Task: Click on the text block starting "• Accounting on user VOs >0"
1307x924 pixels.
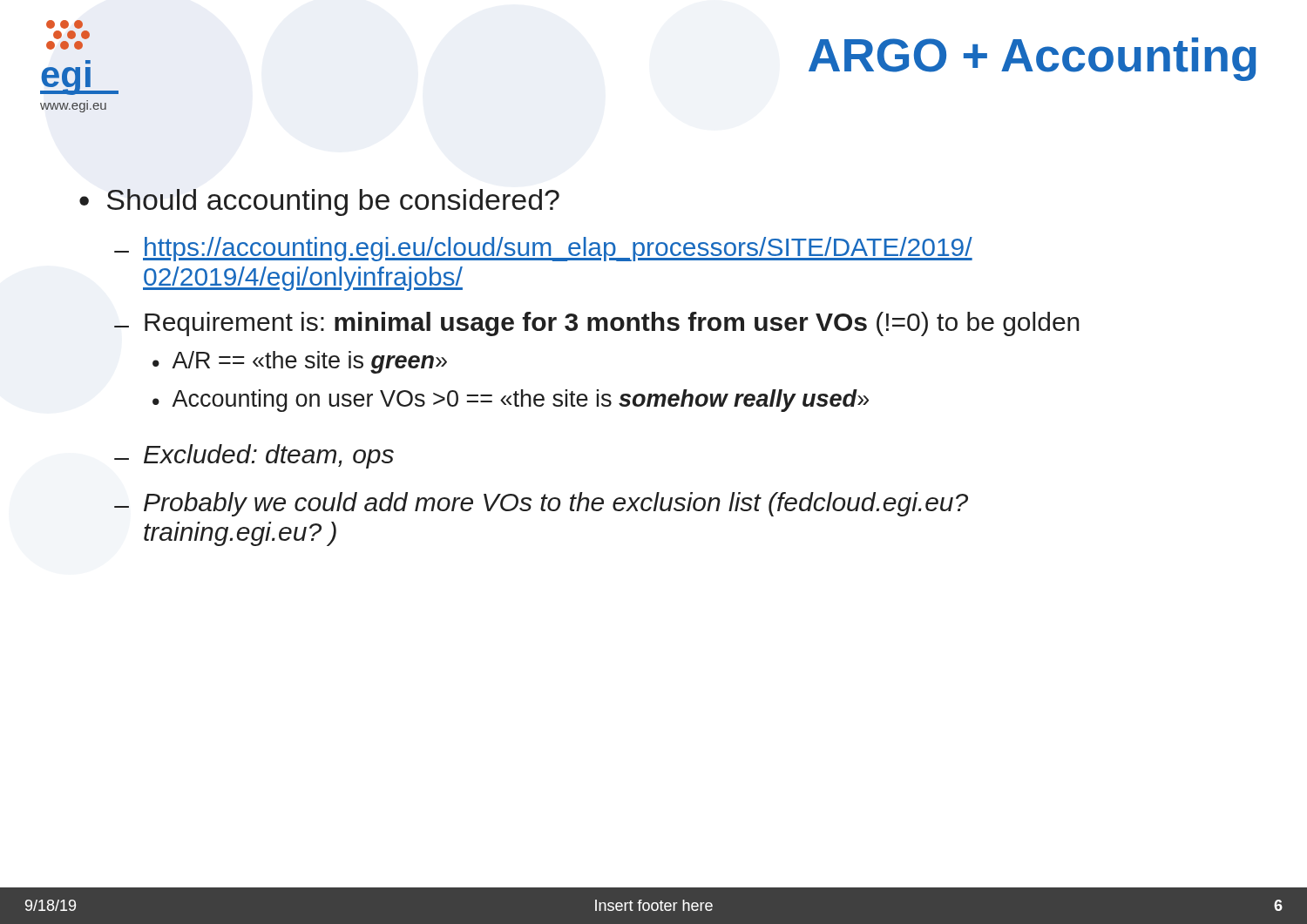Action: (x=511, y=401)
